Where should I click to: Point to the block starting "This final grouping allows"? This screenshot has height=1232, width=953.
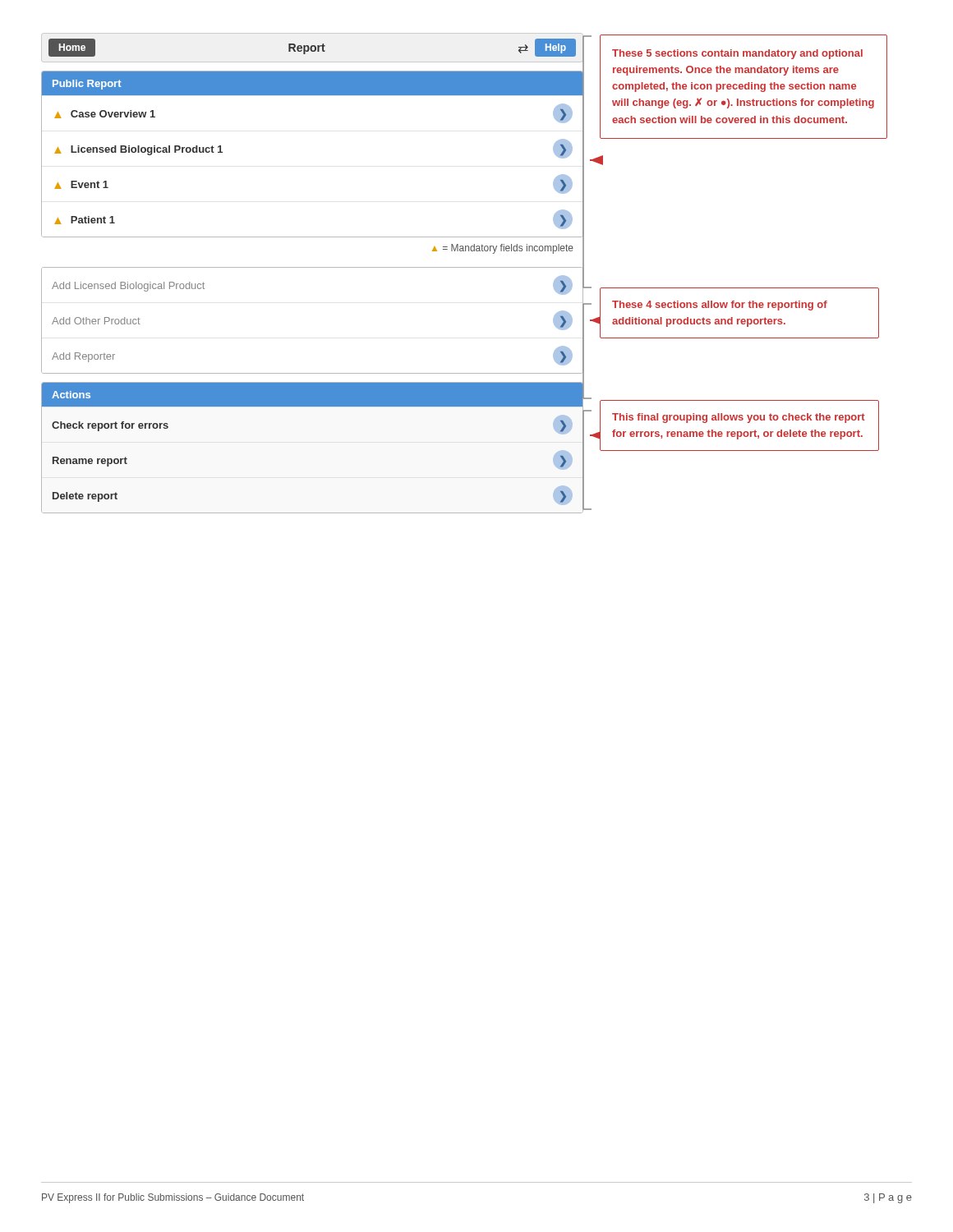point(738,425)
